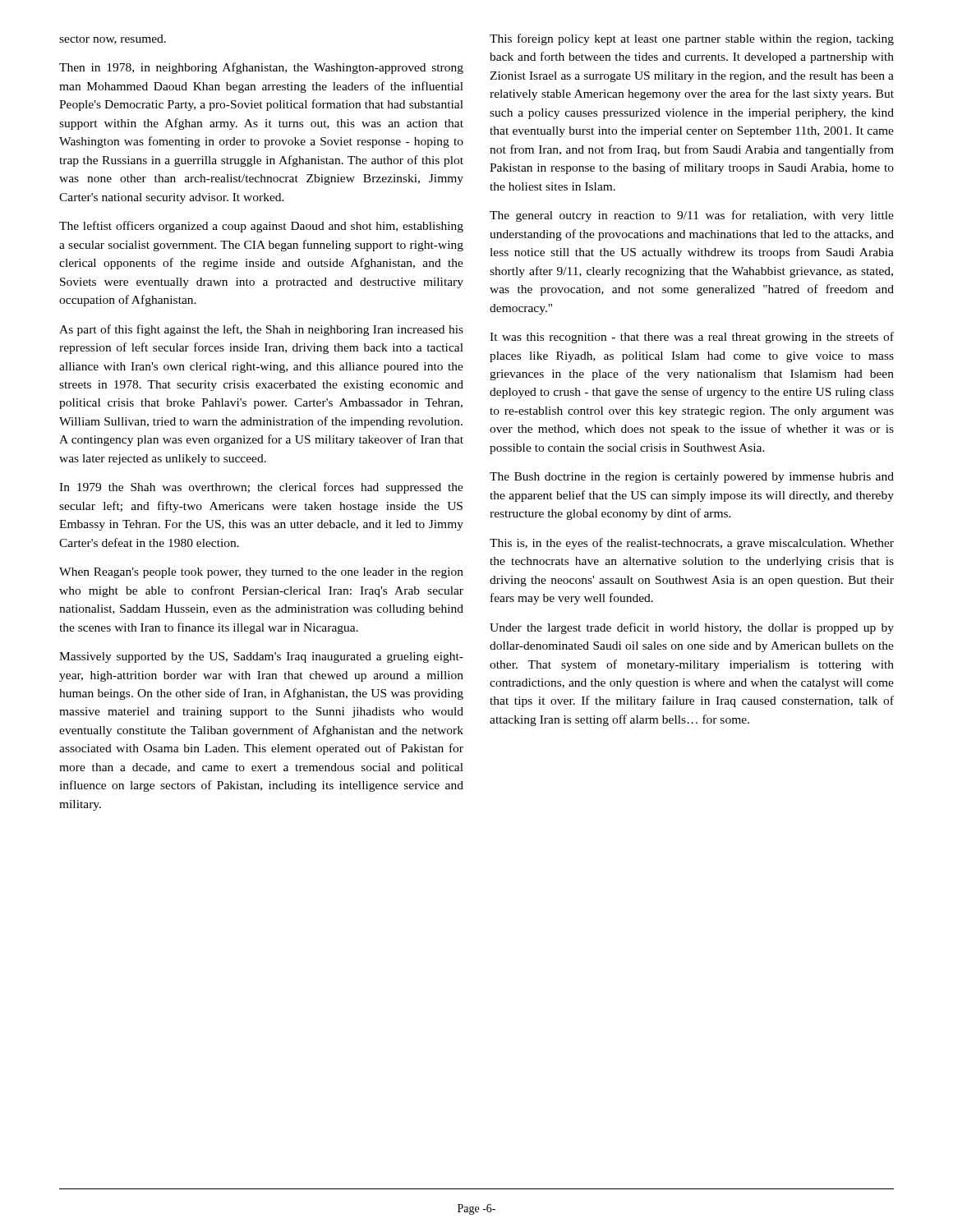Locate the passage starting "In 1979 the Shah was overthrown; the clerical"
953x1232 pixels.
[261, 515]
